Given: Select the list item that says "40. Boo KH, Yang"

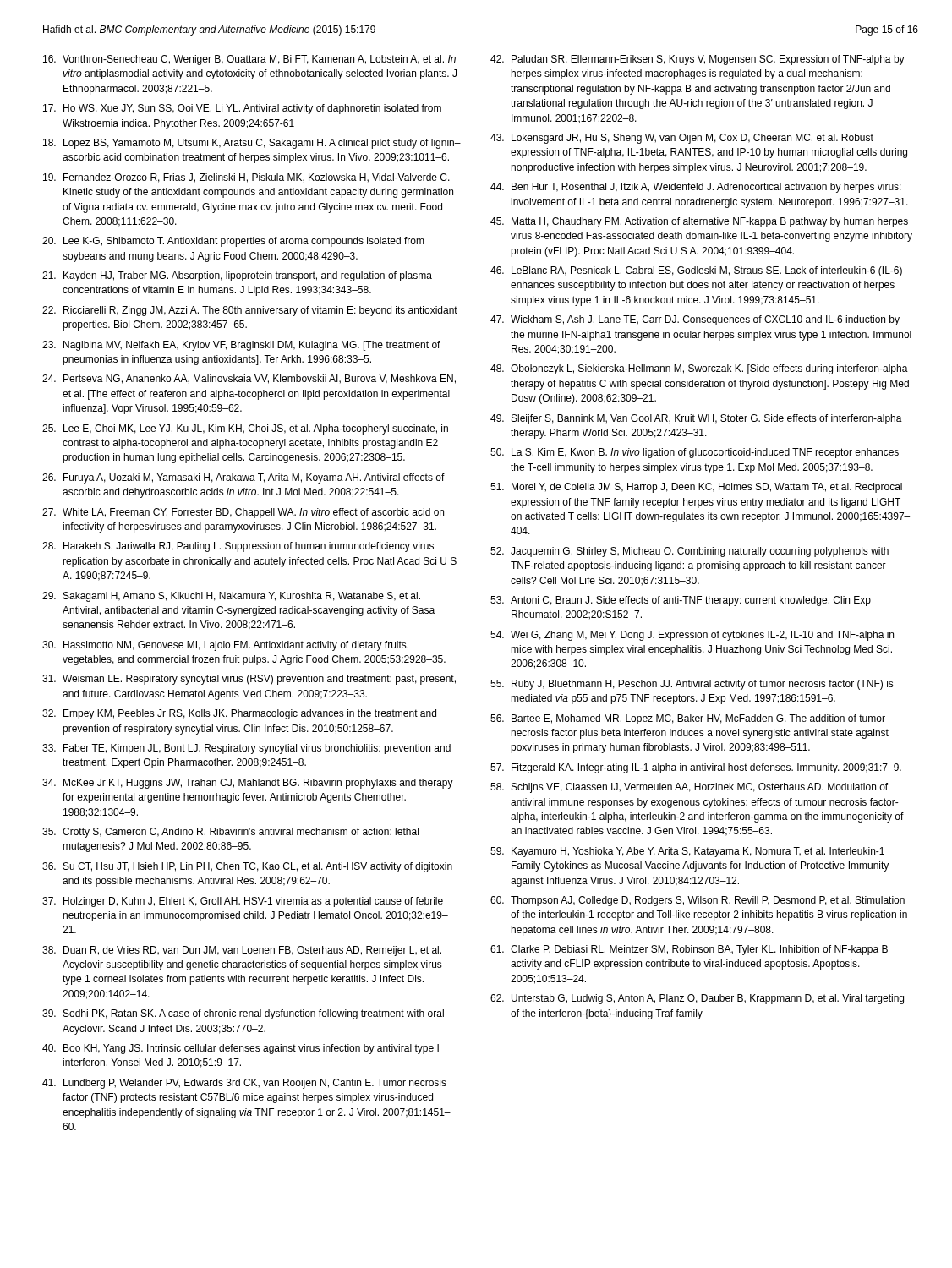Looking at the screenshot, I should pyautogui.click(x=252, y=1056).
